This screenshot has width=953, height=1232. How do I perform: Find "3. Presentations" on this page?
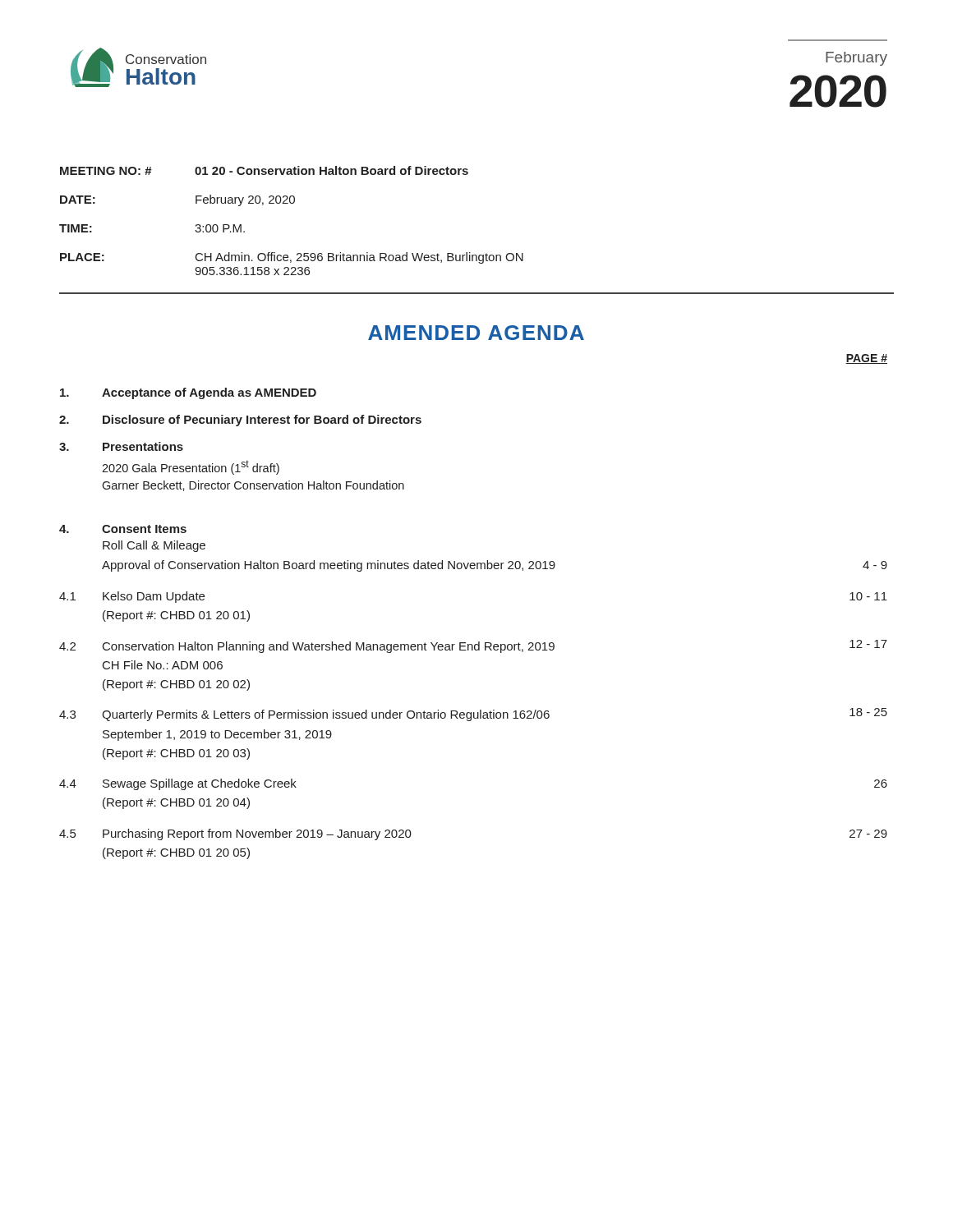tap(121, 446)
